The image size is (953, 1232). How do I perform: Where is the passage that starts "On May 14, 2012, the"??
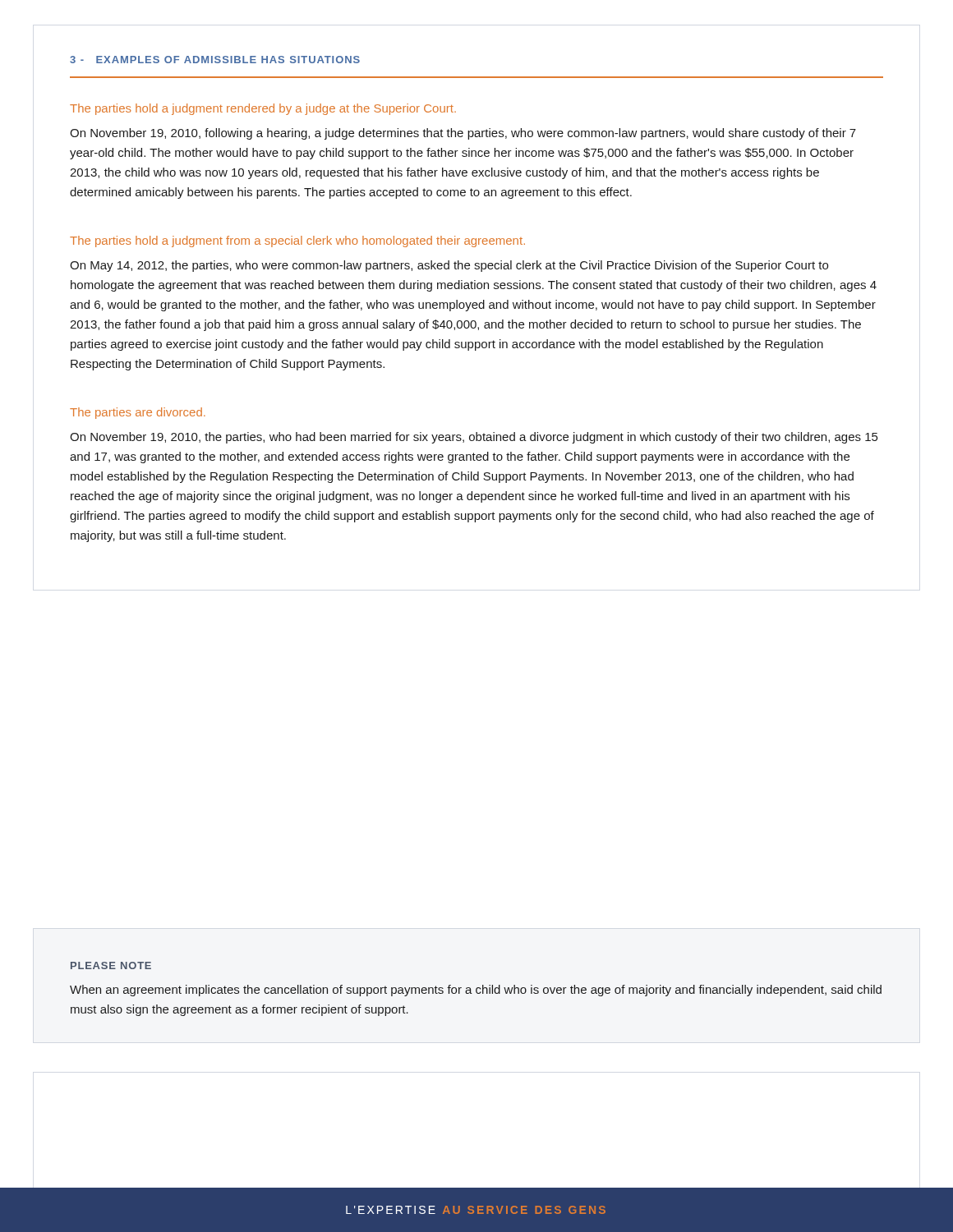(x=476, y=315)
